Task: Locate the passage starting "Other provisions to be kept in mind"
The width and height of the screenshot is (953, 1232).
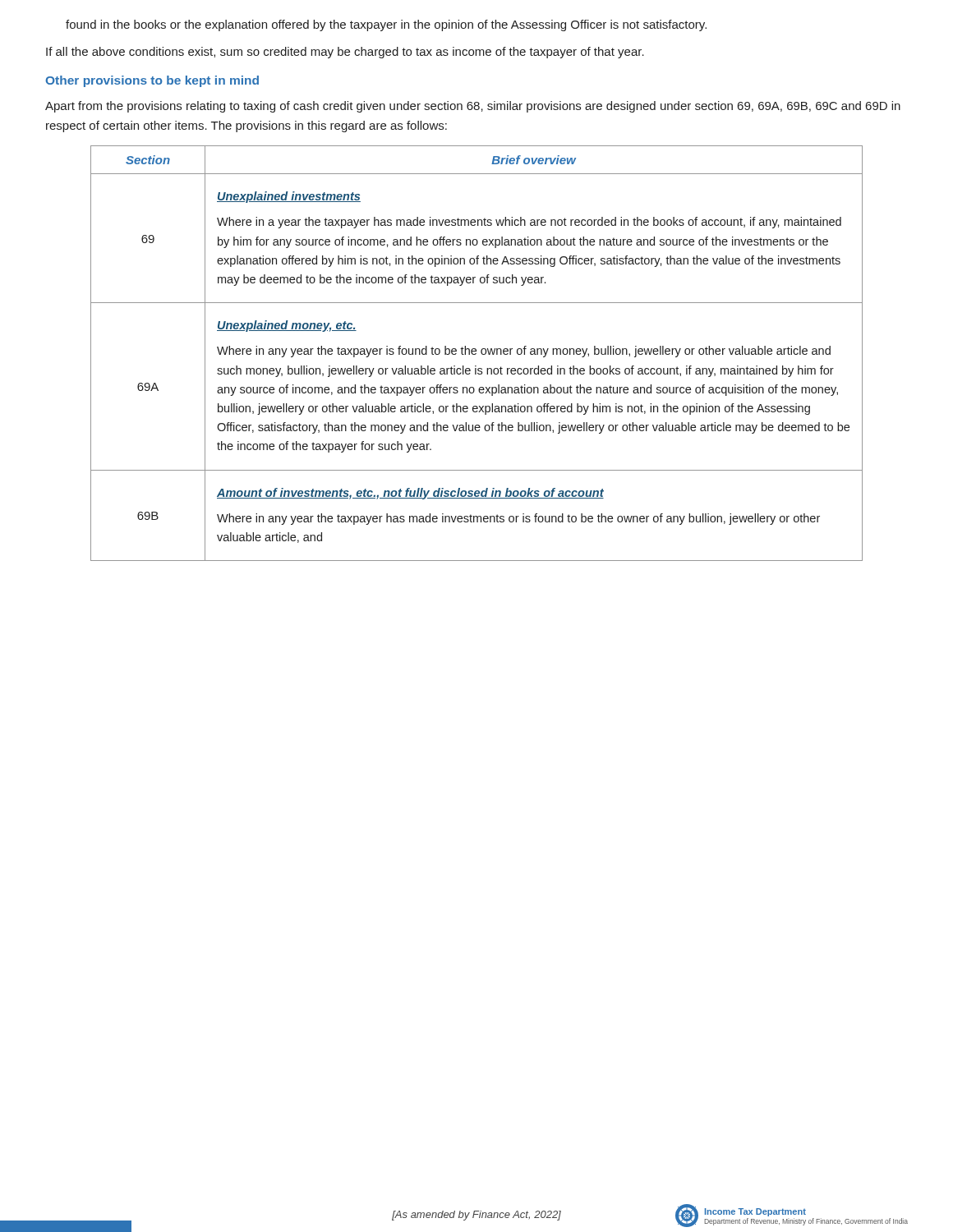Action: coord(152,80)
